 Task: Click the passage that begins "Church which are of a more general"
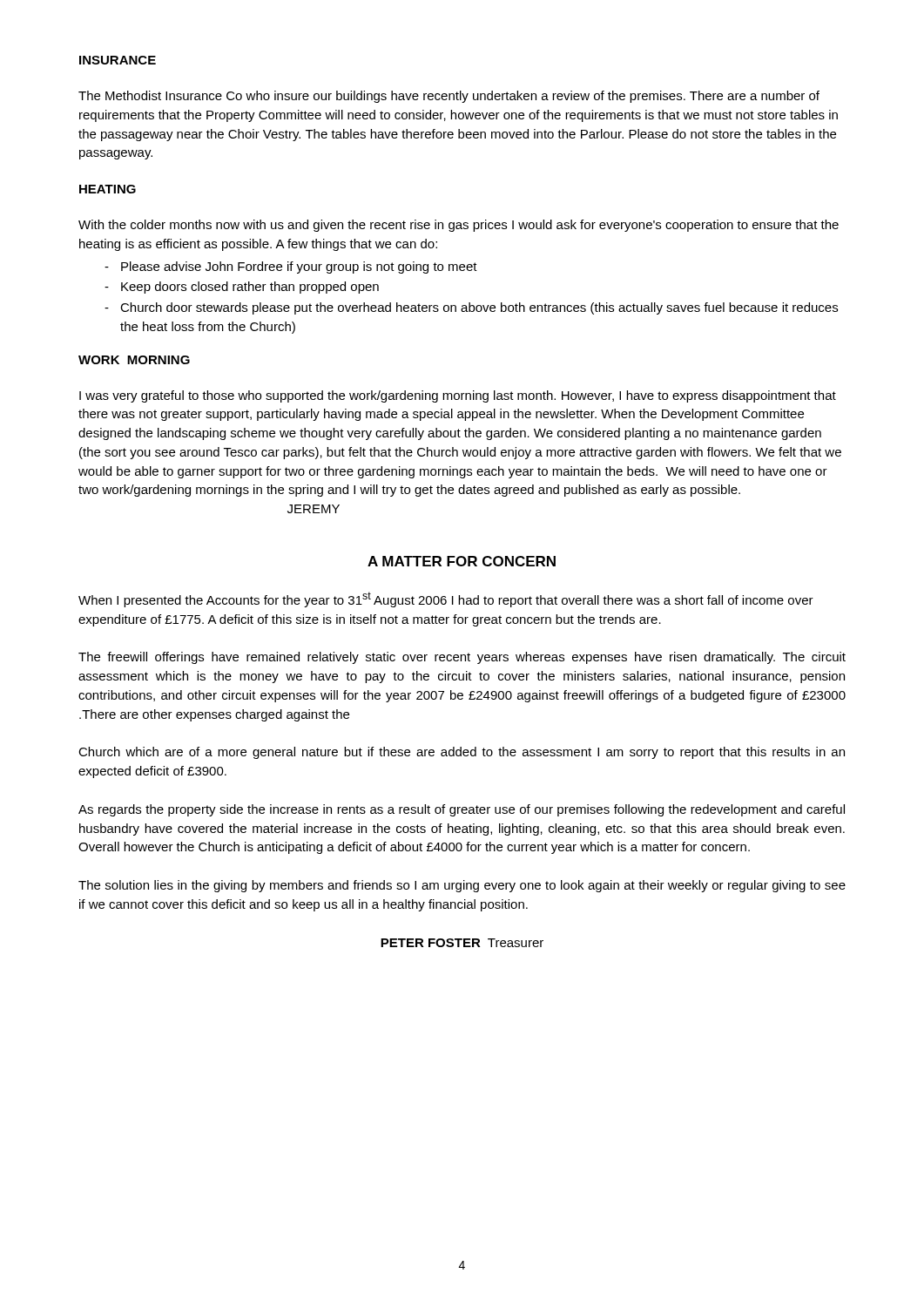[462, 762]
